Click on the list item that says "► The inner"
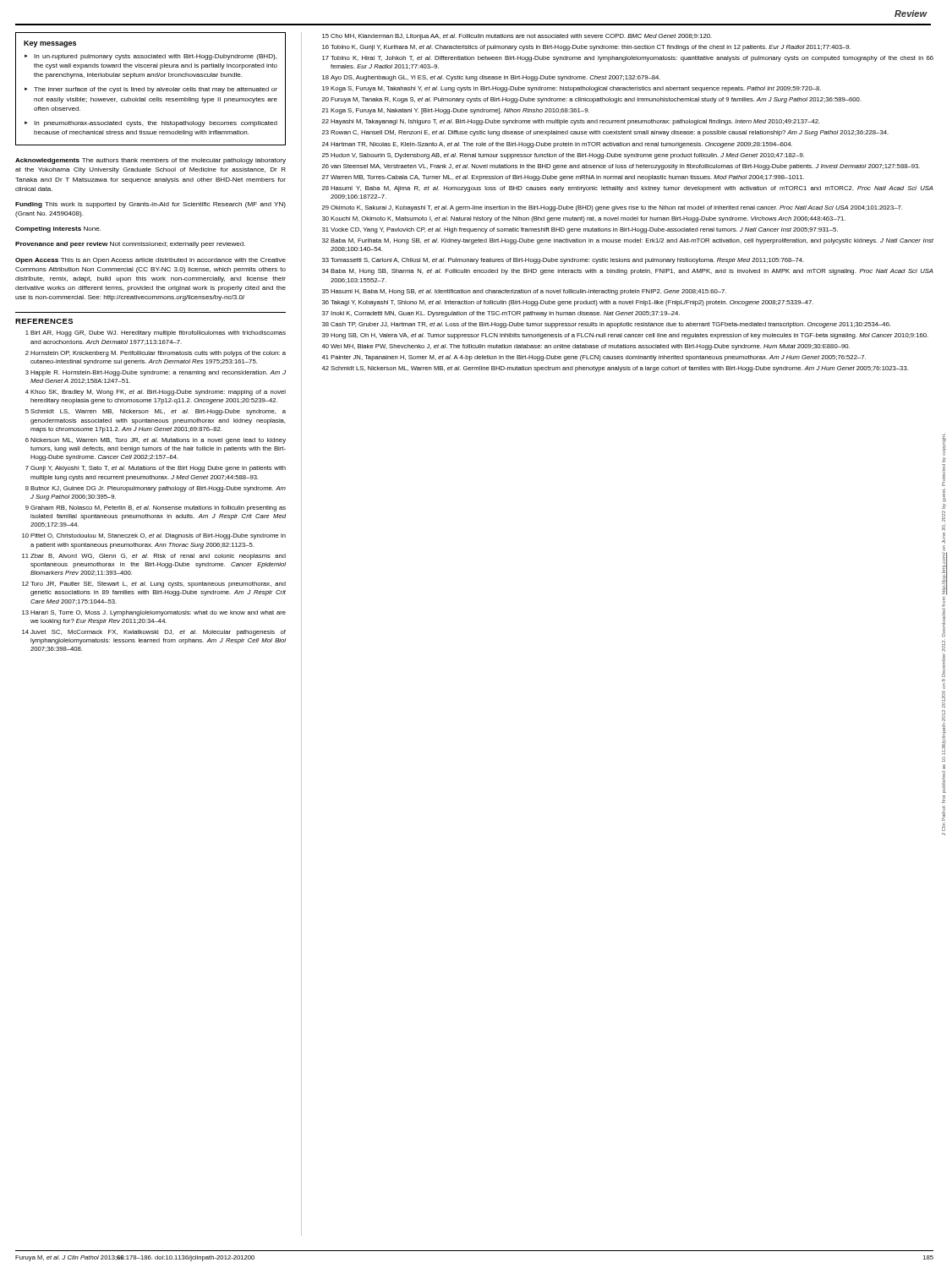Viewport: 952px width, 1268px height. pyautogui.click(x=151, y=99)
